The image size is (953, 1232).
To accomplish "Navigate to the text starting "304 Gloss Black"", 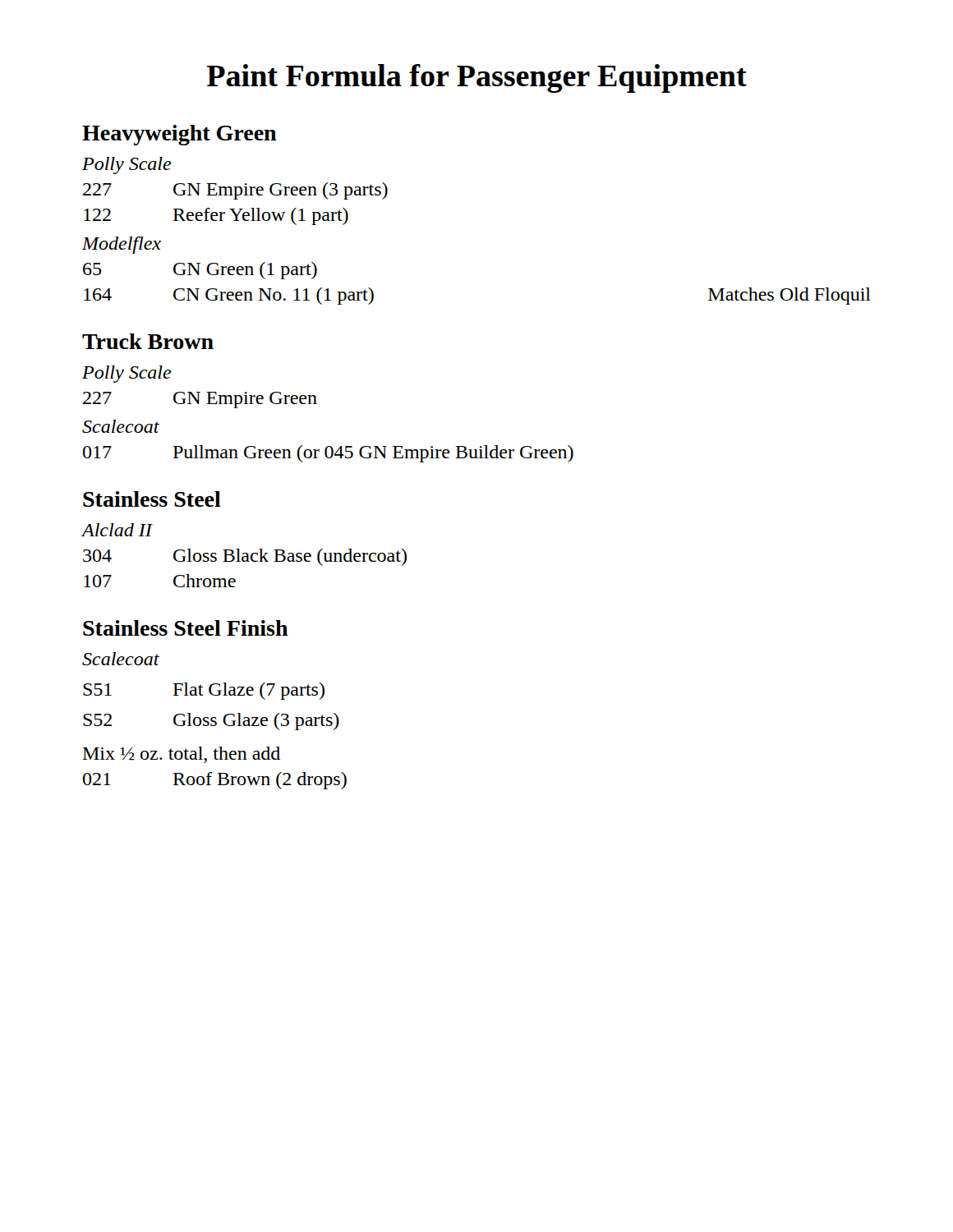I will click(245, 557).
